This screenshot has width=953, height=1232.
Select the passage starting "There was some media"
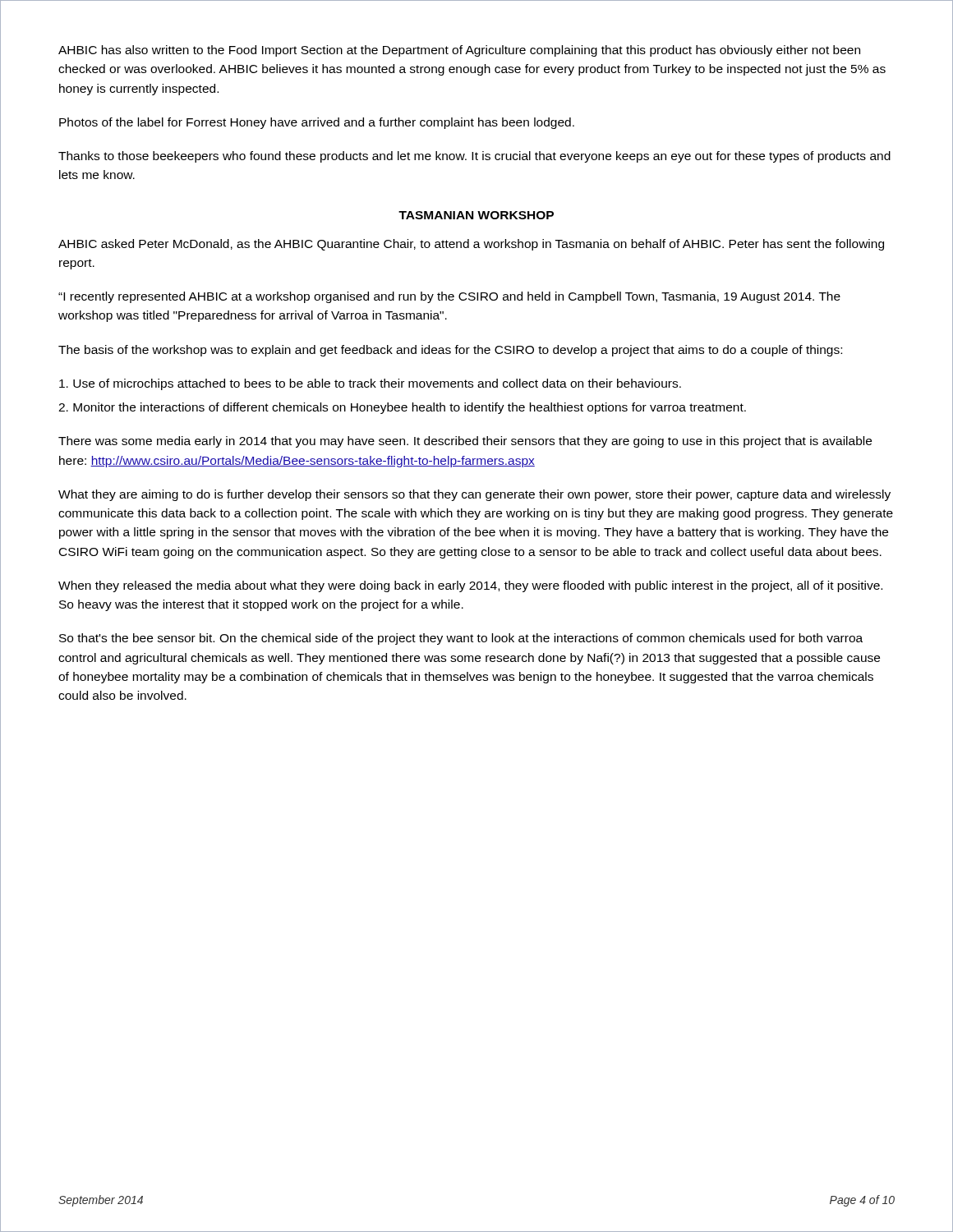pyautogui.click(x=465, y=450)
